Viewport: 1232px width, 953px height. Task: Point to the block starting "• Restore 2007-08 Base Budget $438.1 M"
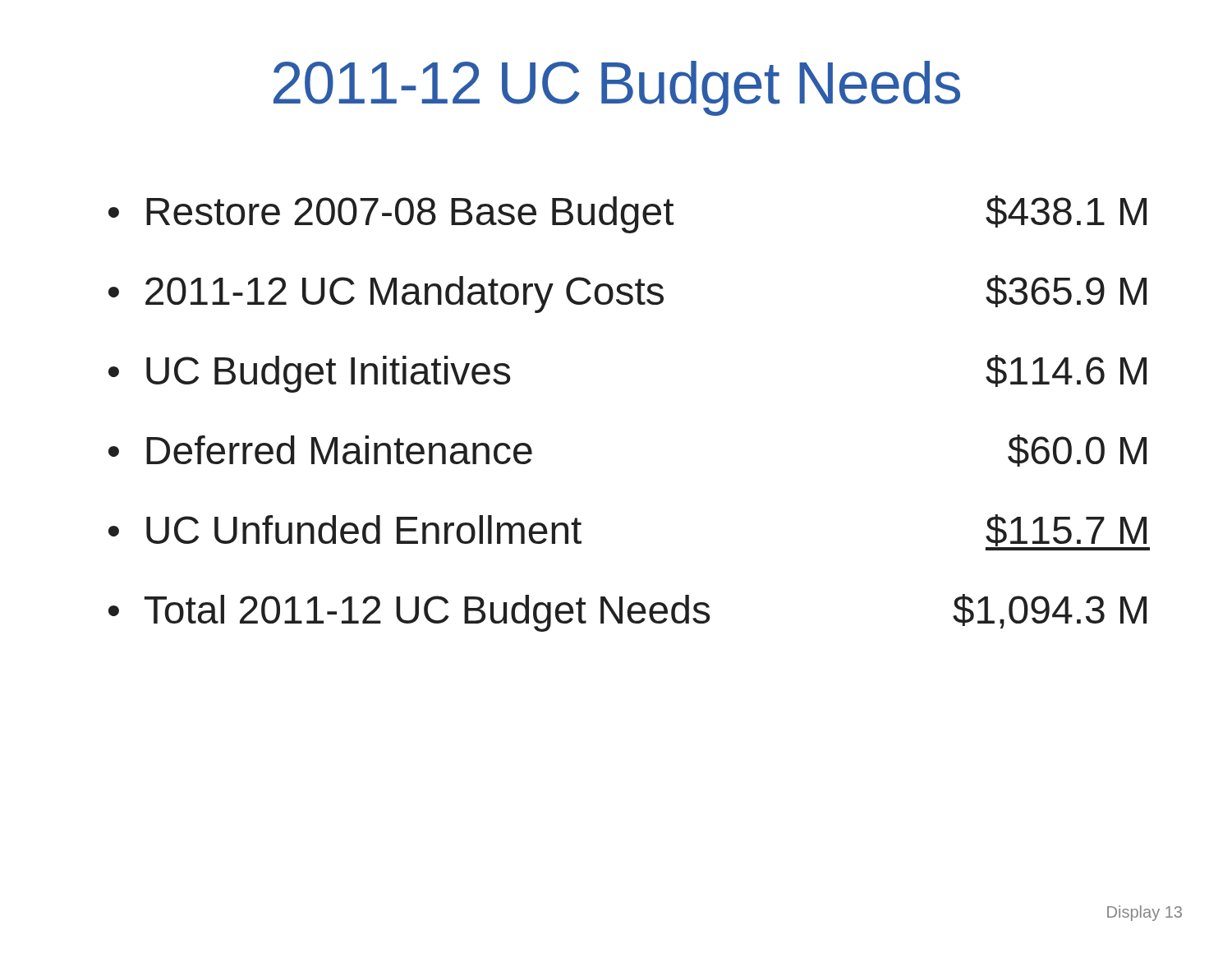pos(628,212)
